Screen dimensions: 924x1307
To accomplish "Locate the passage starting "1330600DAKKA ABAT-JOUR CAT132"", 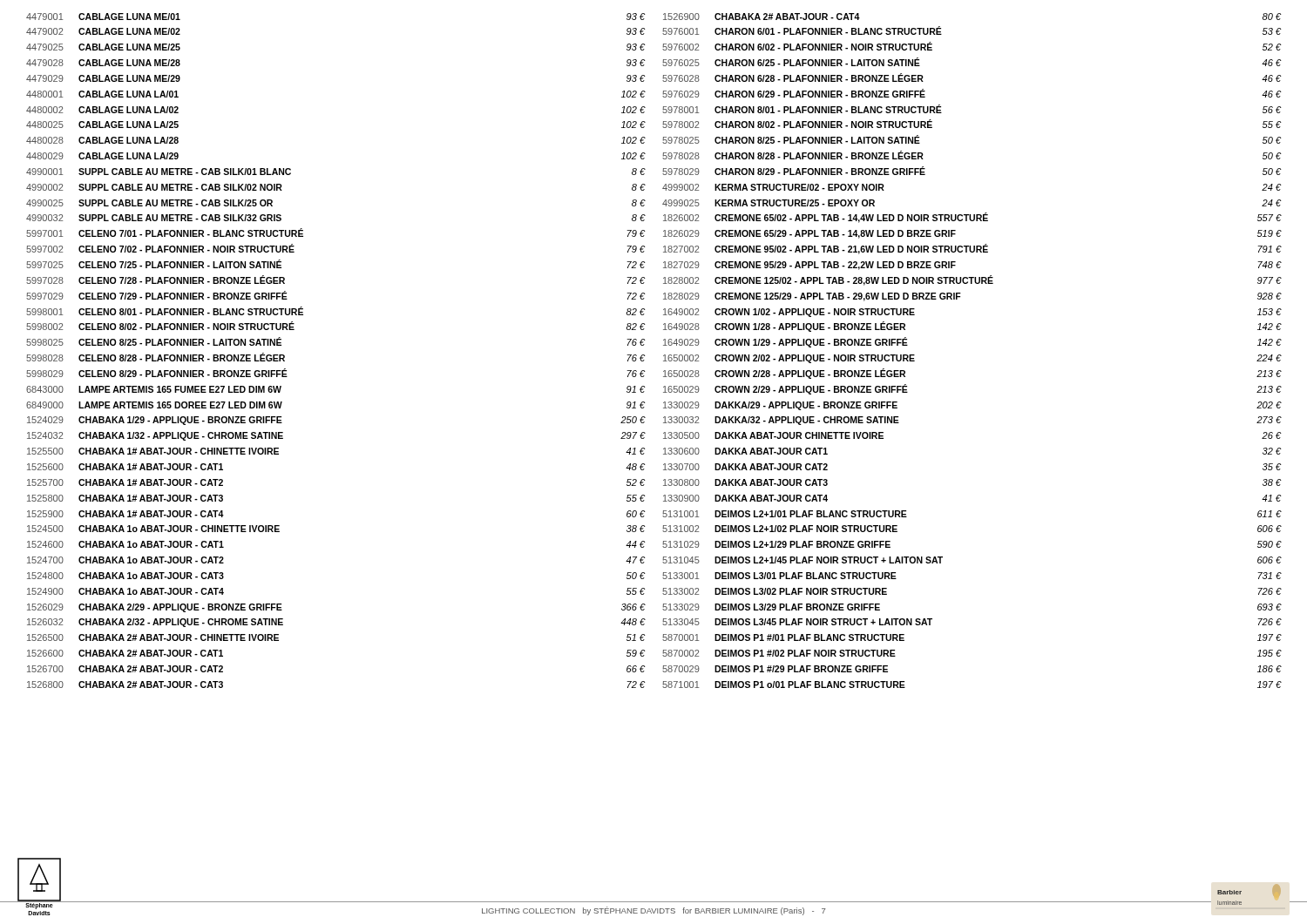I will pos(678,451).
